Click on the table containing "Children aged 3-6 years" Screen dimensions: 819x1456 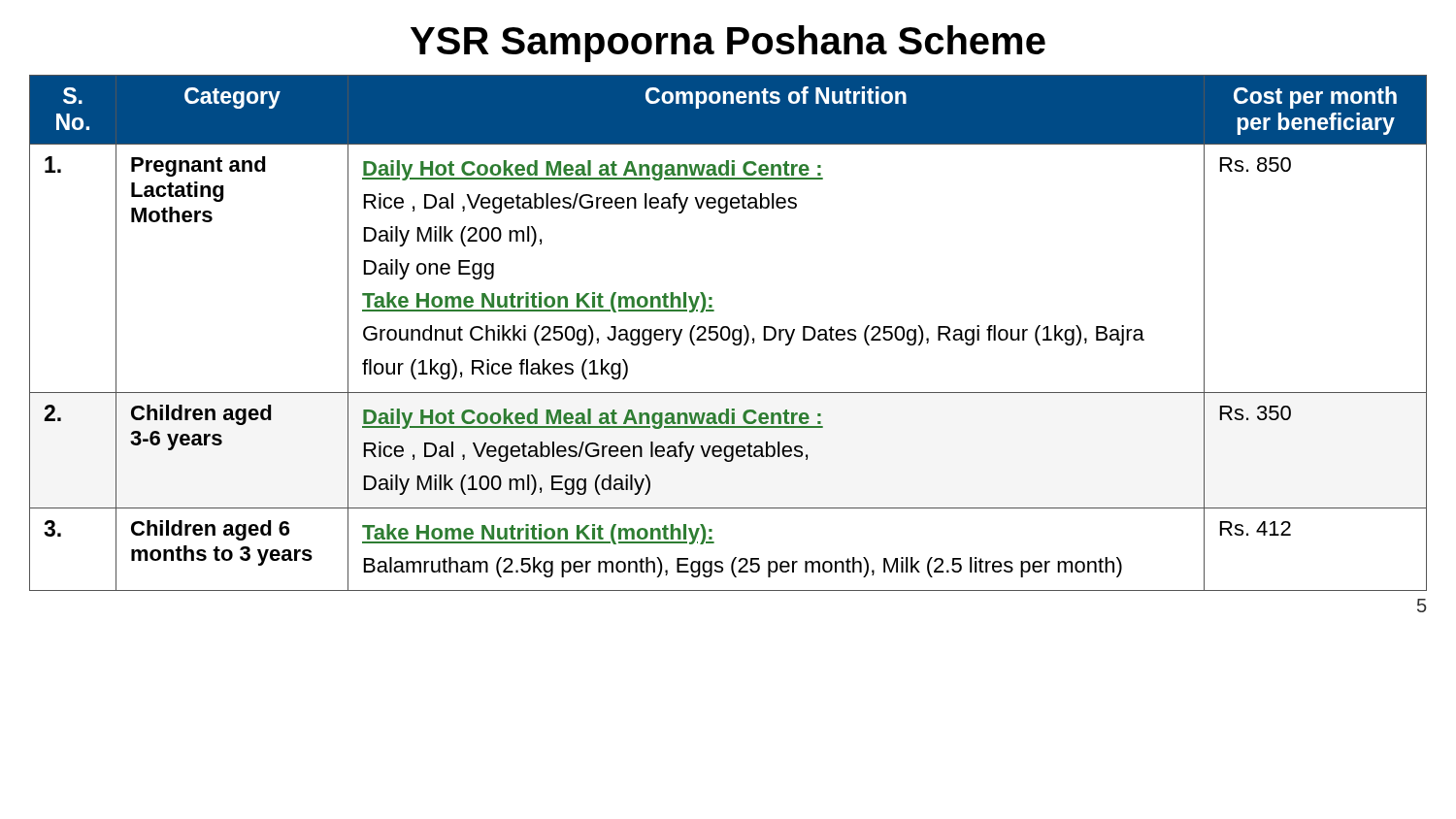pos(728,333)
